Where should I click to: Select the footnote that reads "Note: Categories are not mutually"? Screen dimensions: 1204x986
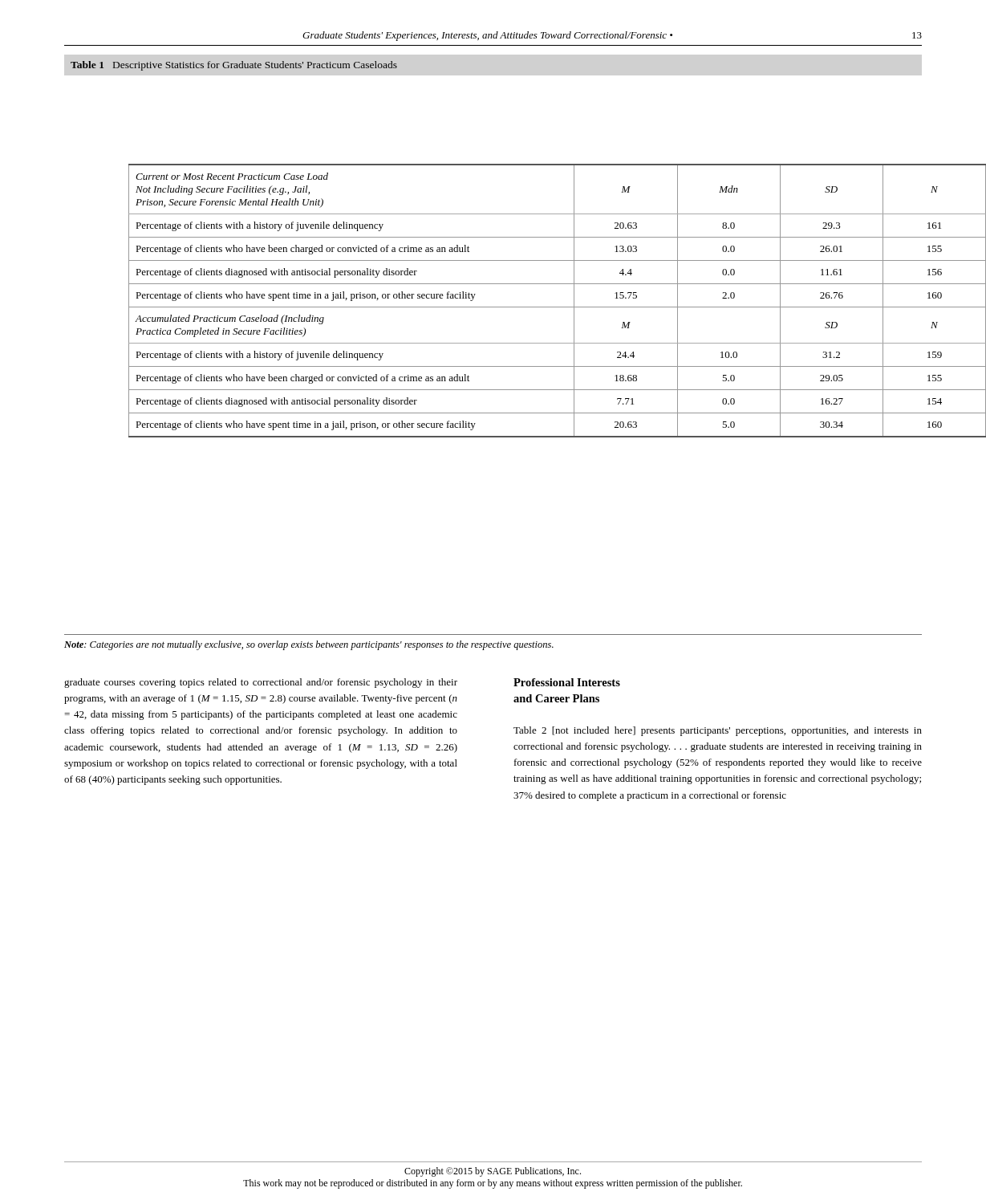click(x=309, y=645)
